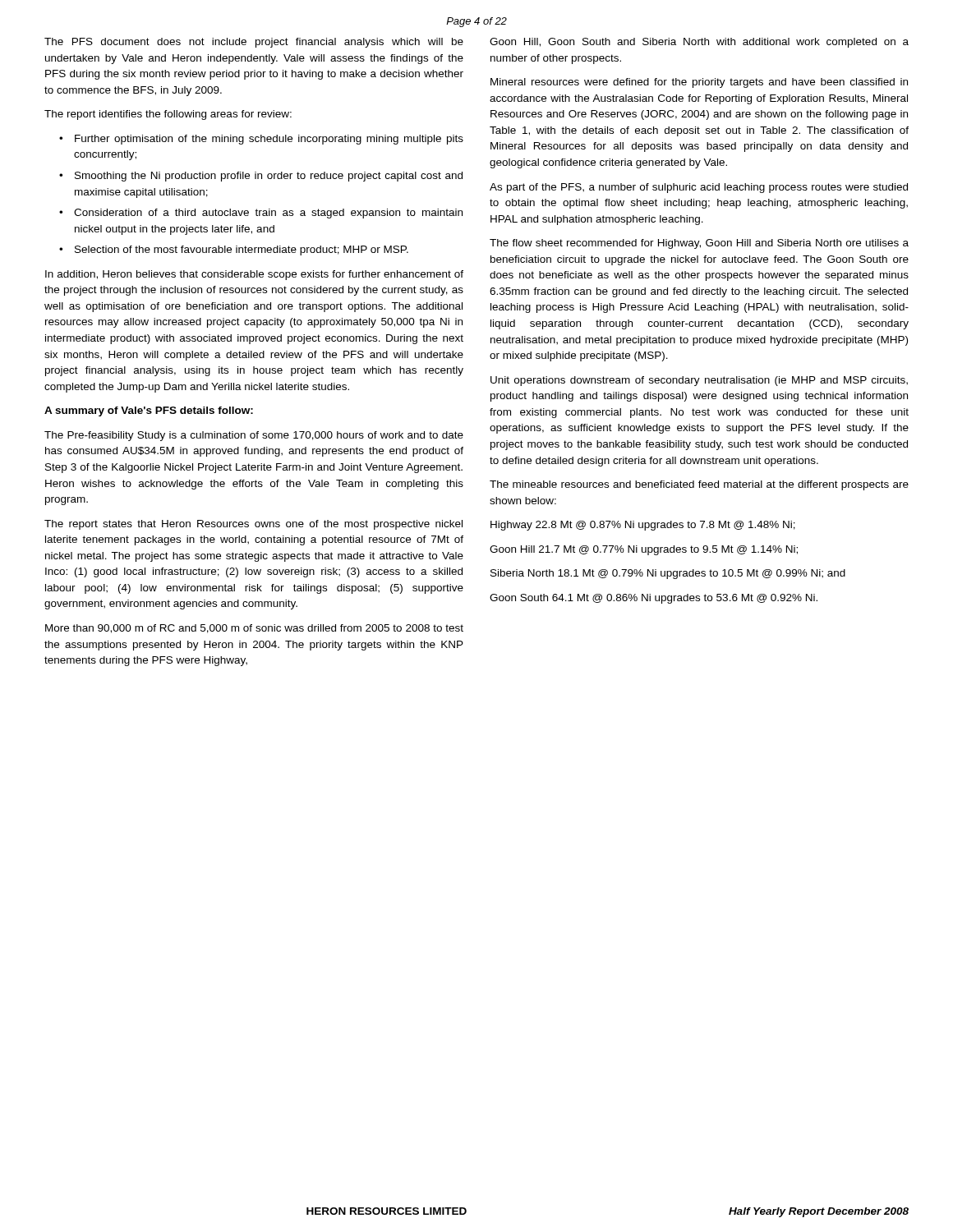Viewport: 953px width, 1232px height.
Task: Find the block on this page that starts "Goon Hill, Goon"
Action: [699, 50]
